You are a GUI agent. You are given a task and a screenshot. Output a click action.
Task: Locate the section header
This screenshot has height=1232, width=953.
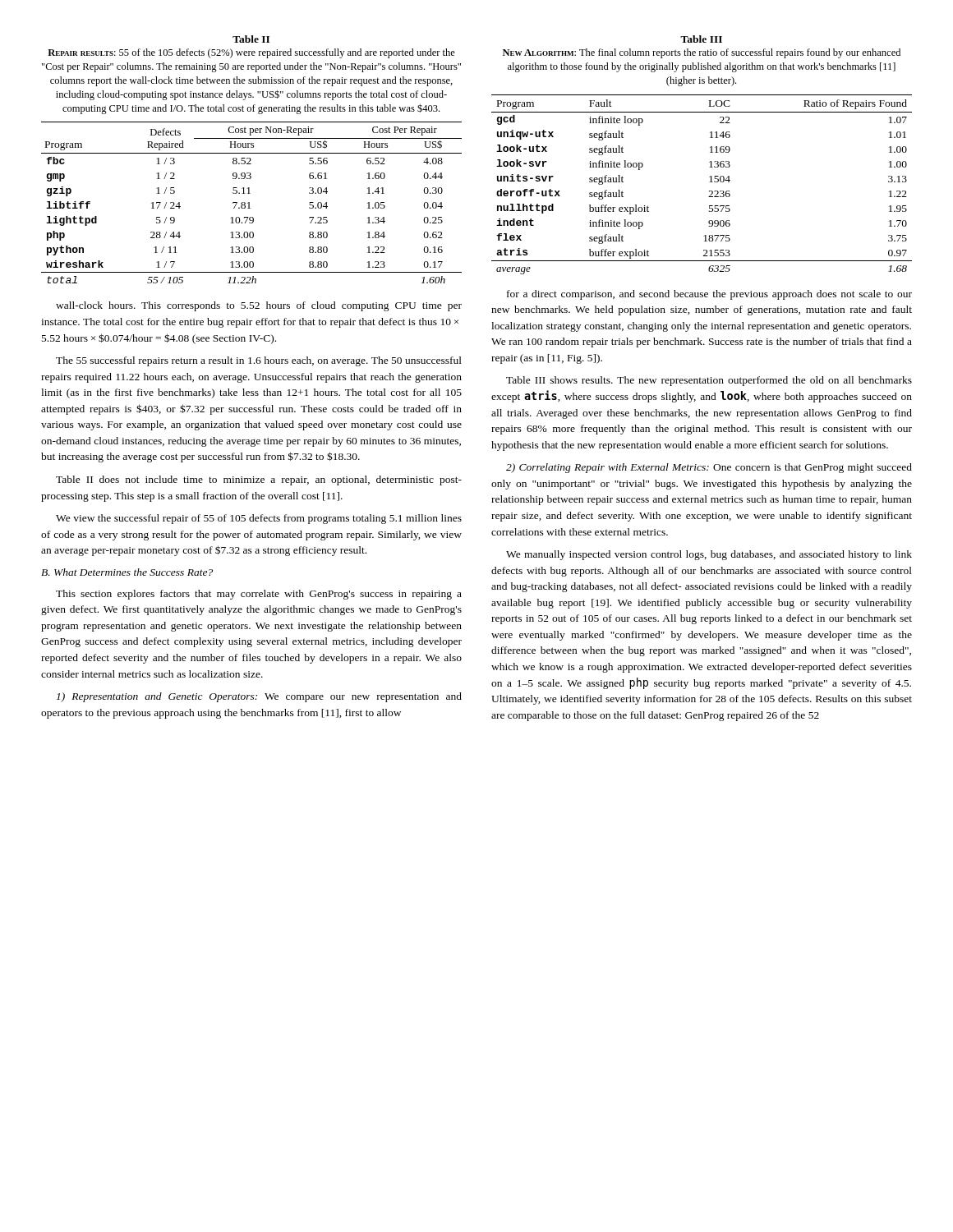pos(127,572)
